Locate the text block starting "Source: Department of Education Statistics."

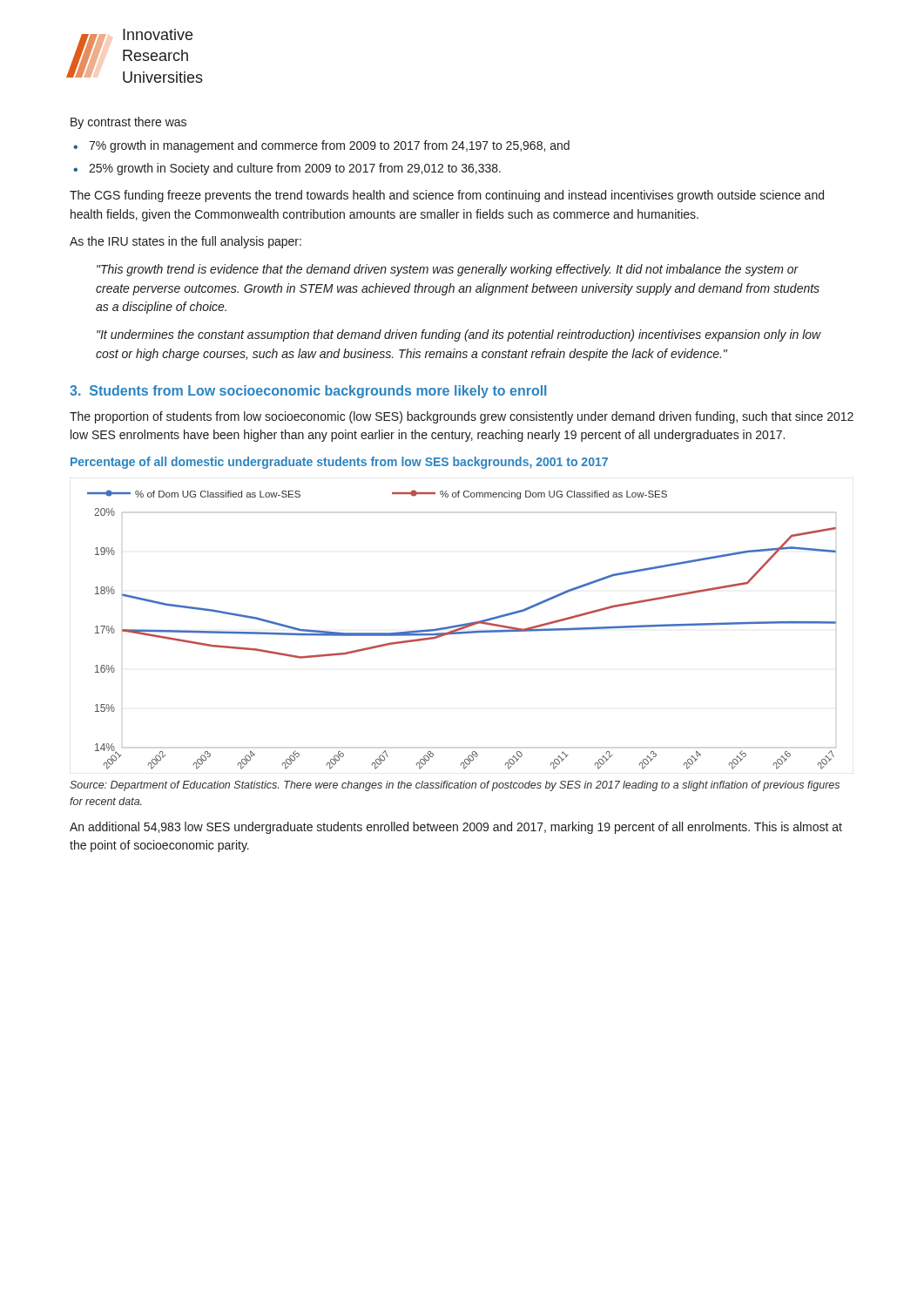[455, 793]
